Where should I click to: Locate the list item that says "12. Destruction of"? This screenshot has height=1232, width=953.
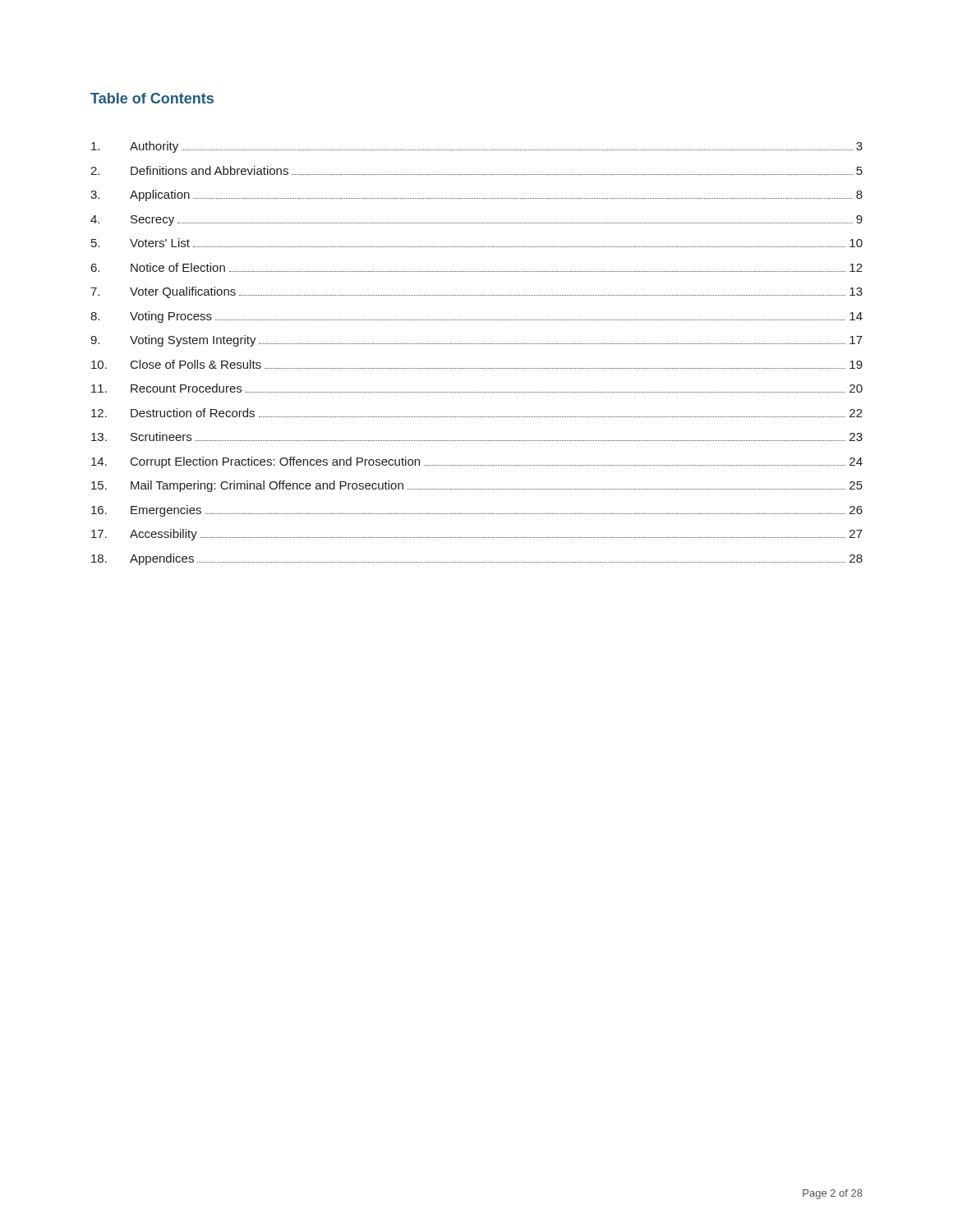click(476, 412)
